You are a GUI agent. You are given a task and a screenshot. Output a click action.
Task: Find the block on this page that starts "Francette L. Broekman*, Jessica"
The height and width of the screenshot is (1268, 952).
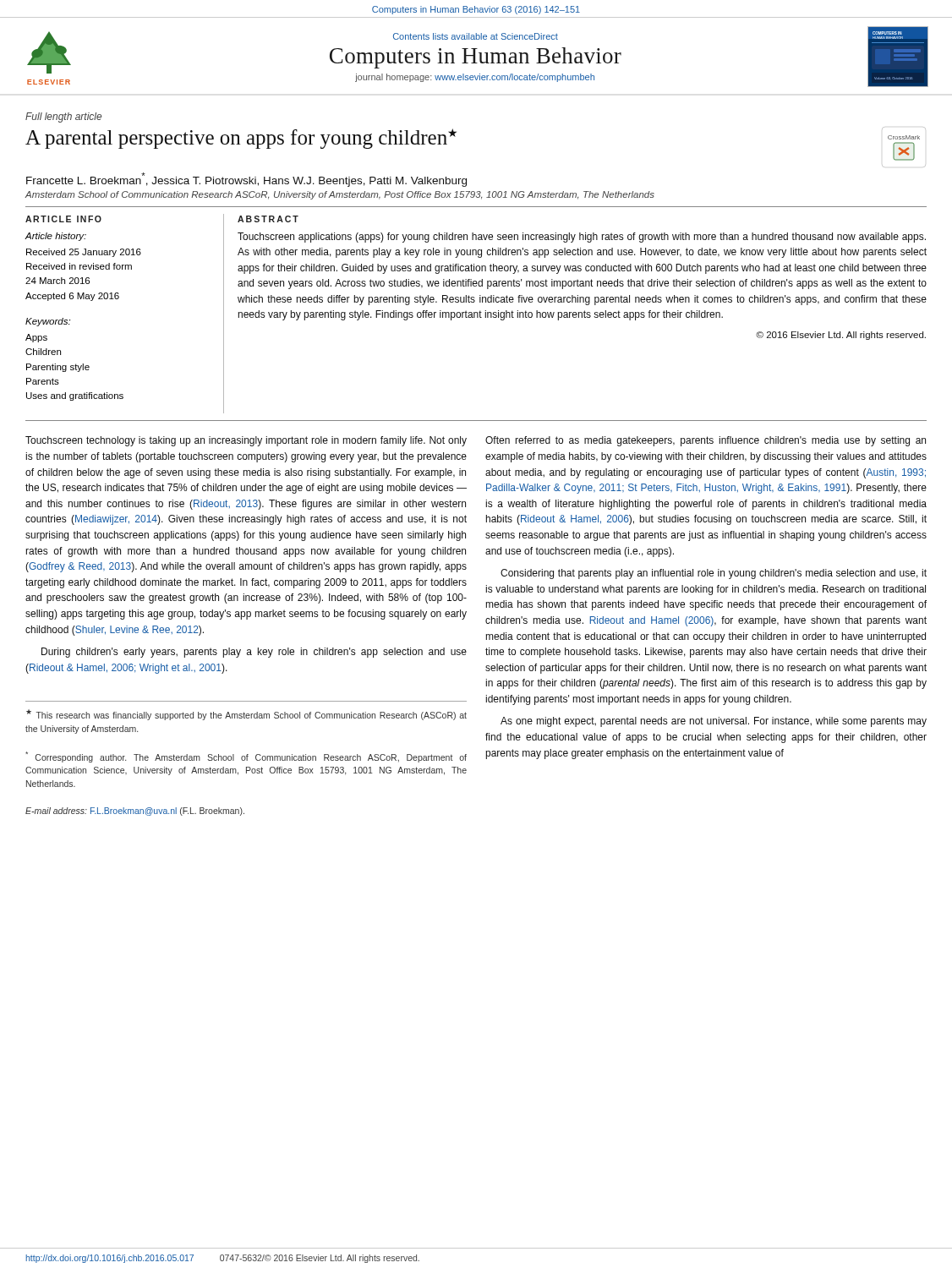(246, 179)
